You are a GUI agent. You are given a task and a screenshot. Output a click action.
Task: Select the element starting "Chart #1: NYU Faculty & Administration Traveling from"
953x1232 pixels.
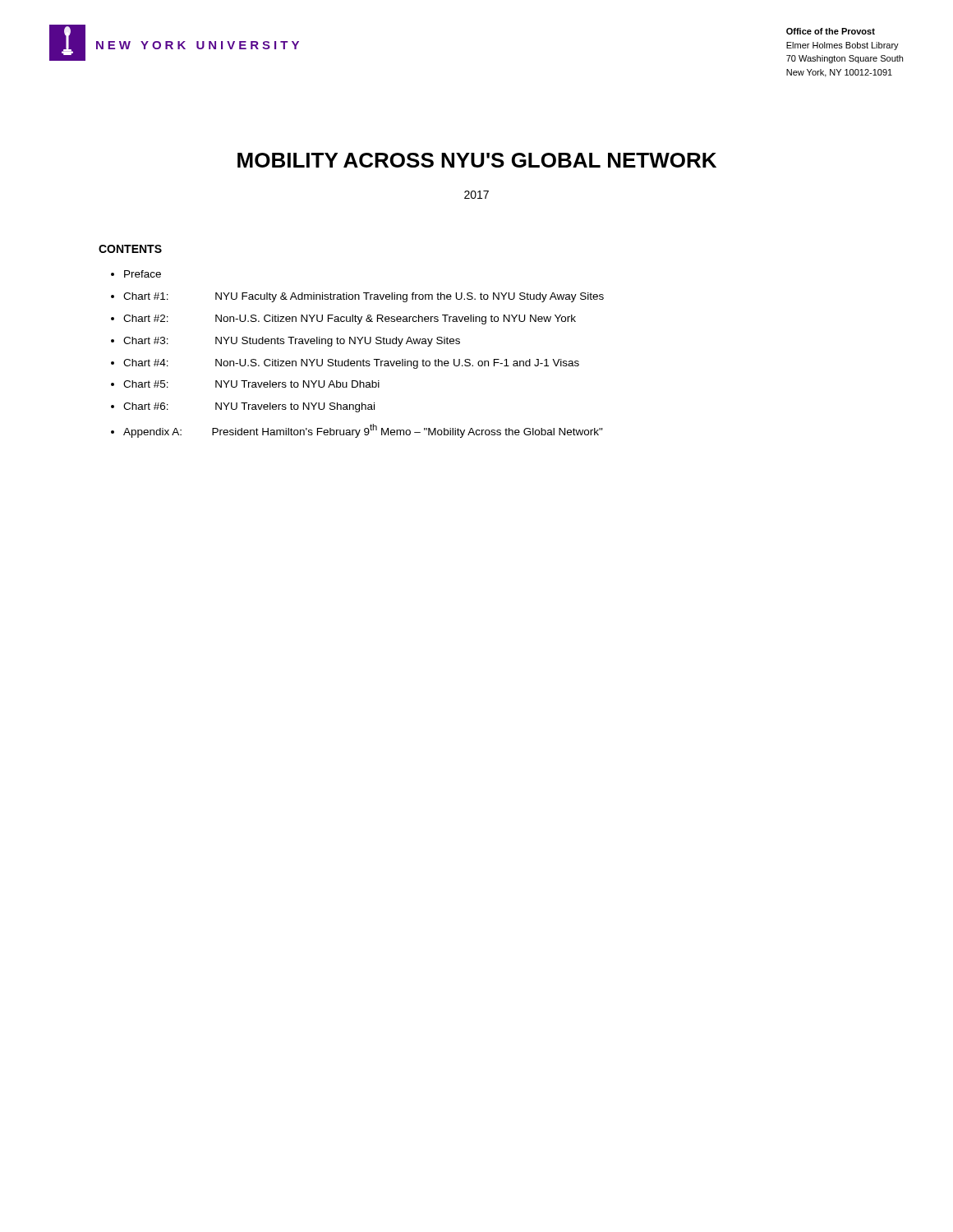[364, 297]
